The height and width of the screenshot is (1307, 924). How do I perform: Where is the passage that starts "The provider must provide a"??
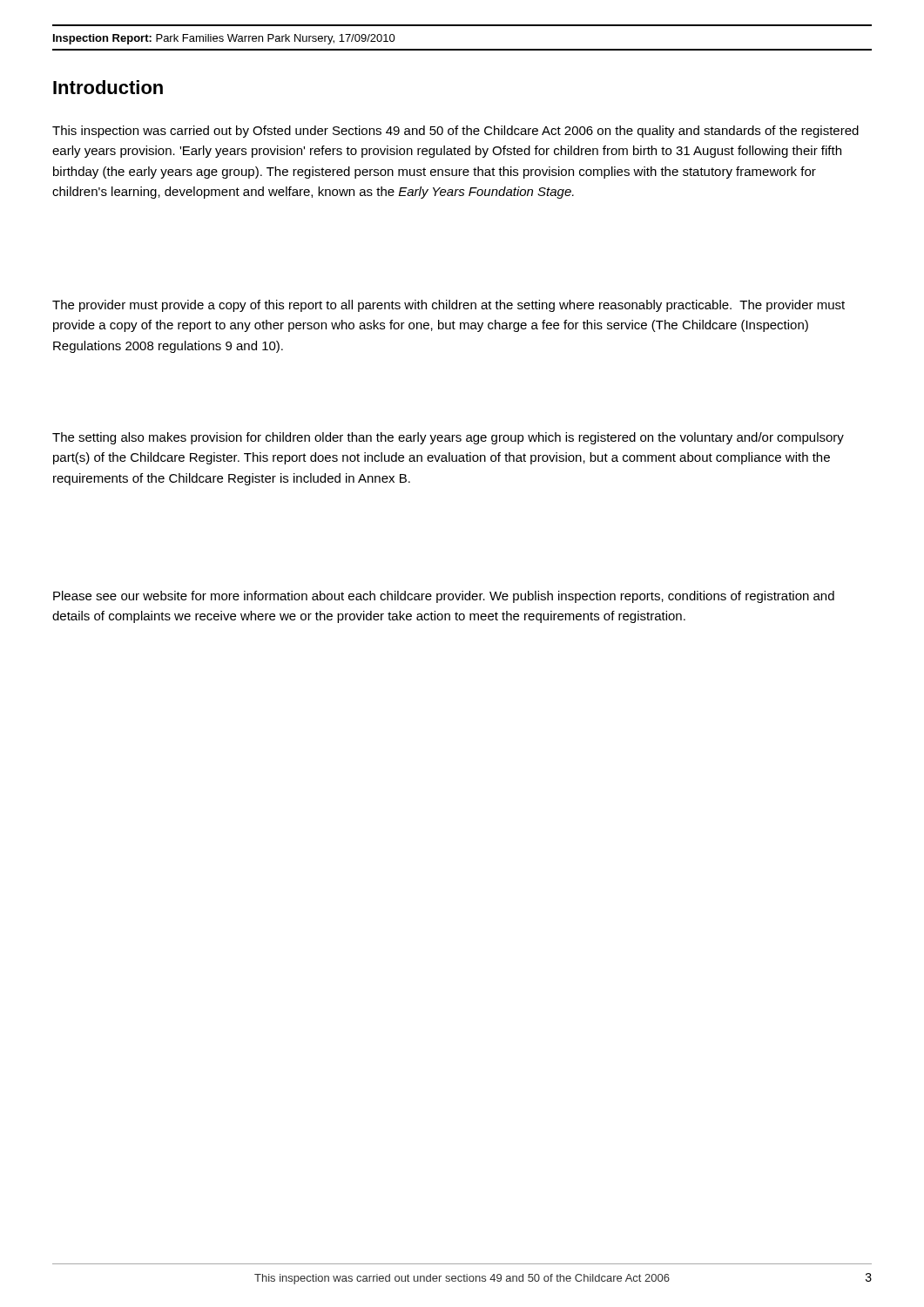point(449,325)
